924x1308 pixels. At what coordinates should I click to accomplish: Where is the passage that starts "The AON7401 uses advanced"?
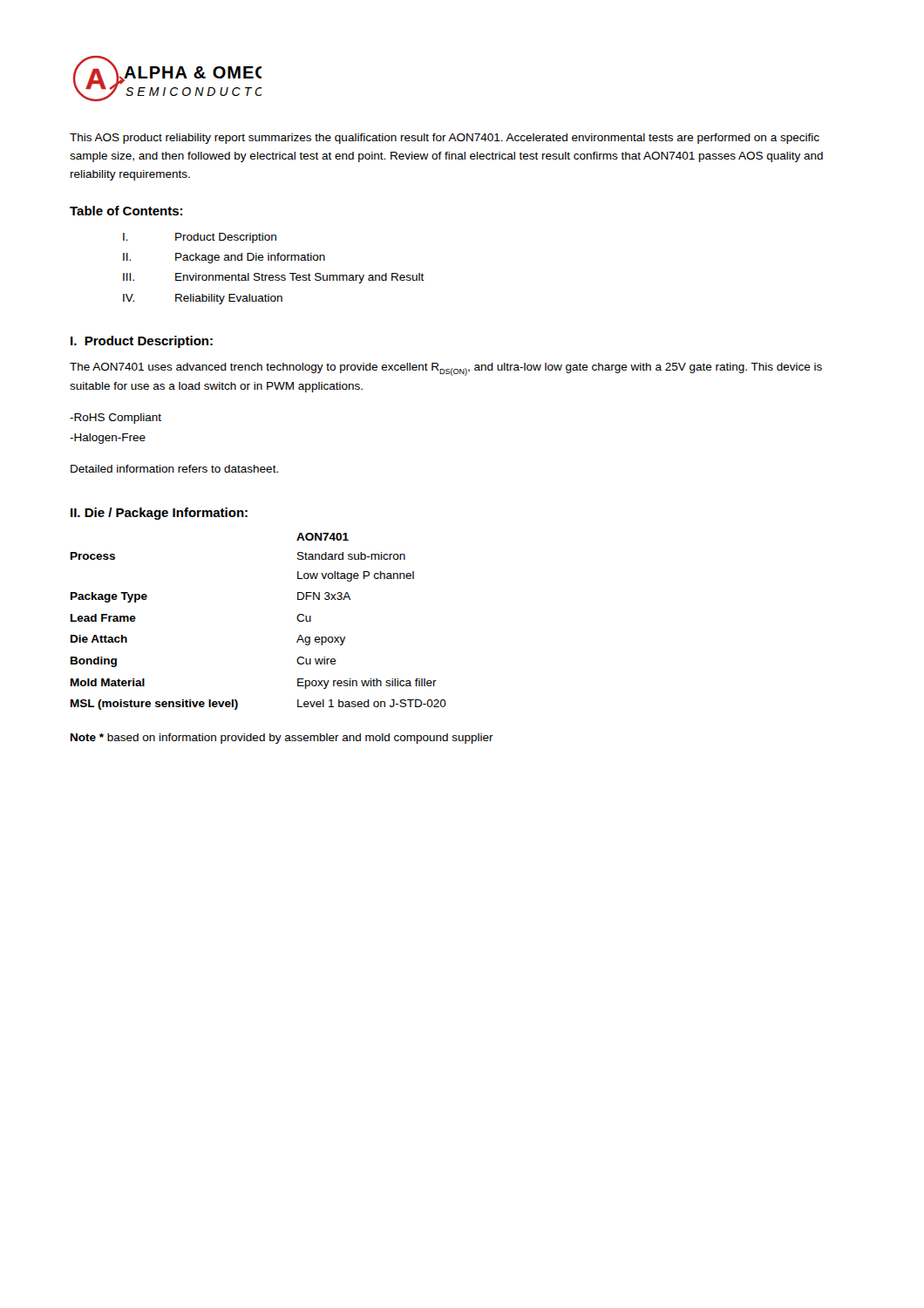(x=446, y=376)
